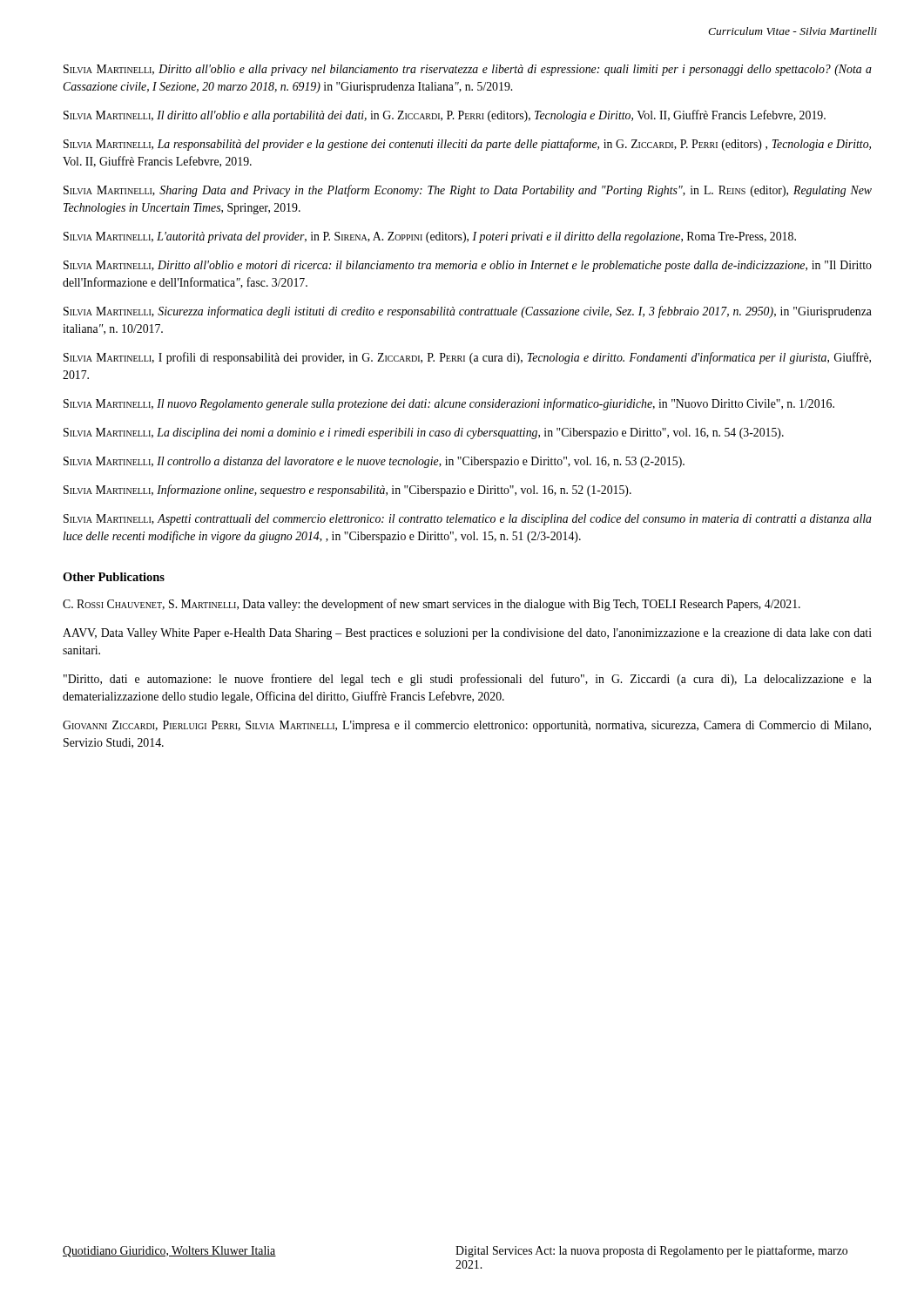
Task: Click on the block starting "Digital Services Act: la nuova proposta"
Action: (x=652, y=1258)
